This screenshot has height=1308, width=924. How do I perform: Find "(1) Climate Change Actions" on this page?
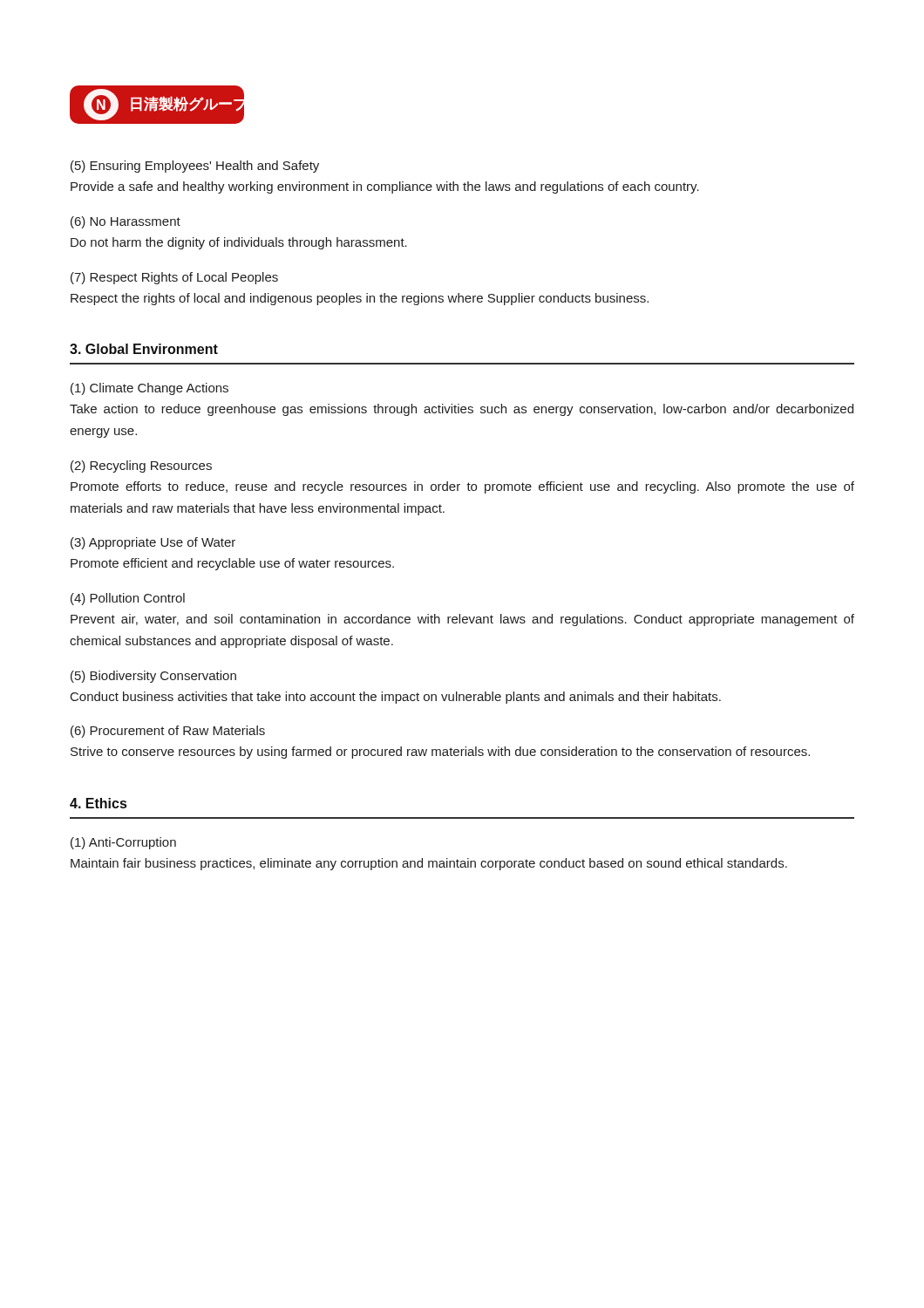[x=149, y=388]
